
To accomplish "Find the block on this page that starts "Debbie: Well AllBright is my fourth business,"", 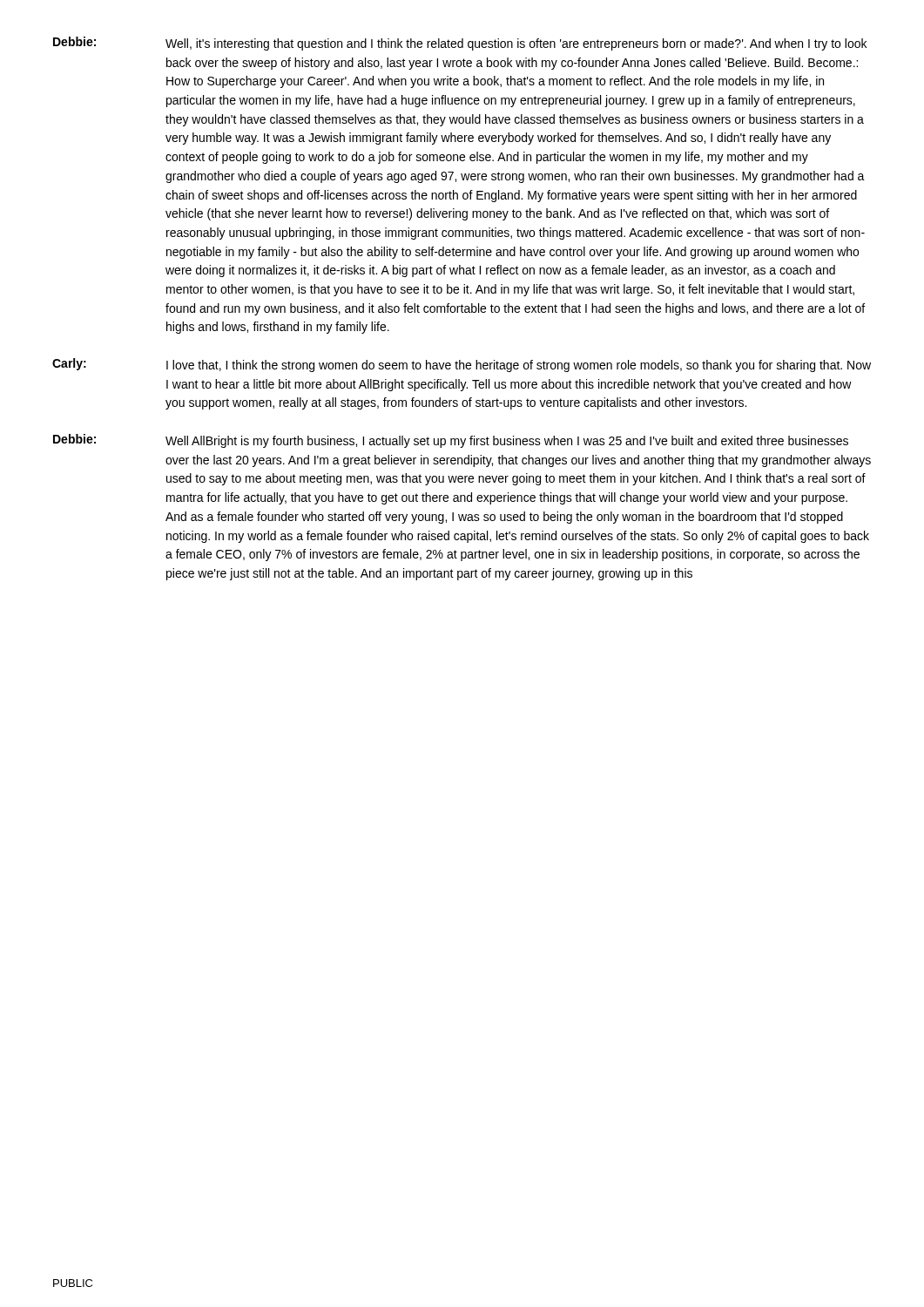I will [x=462, y=508].
